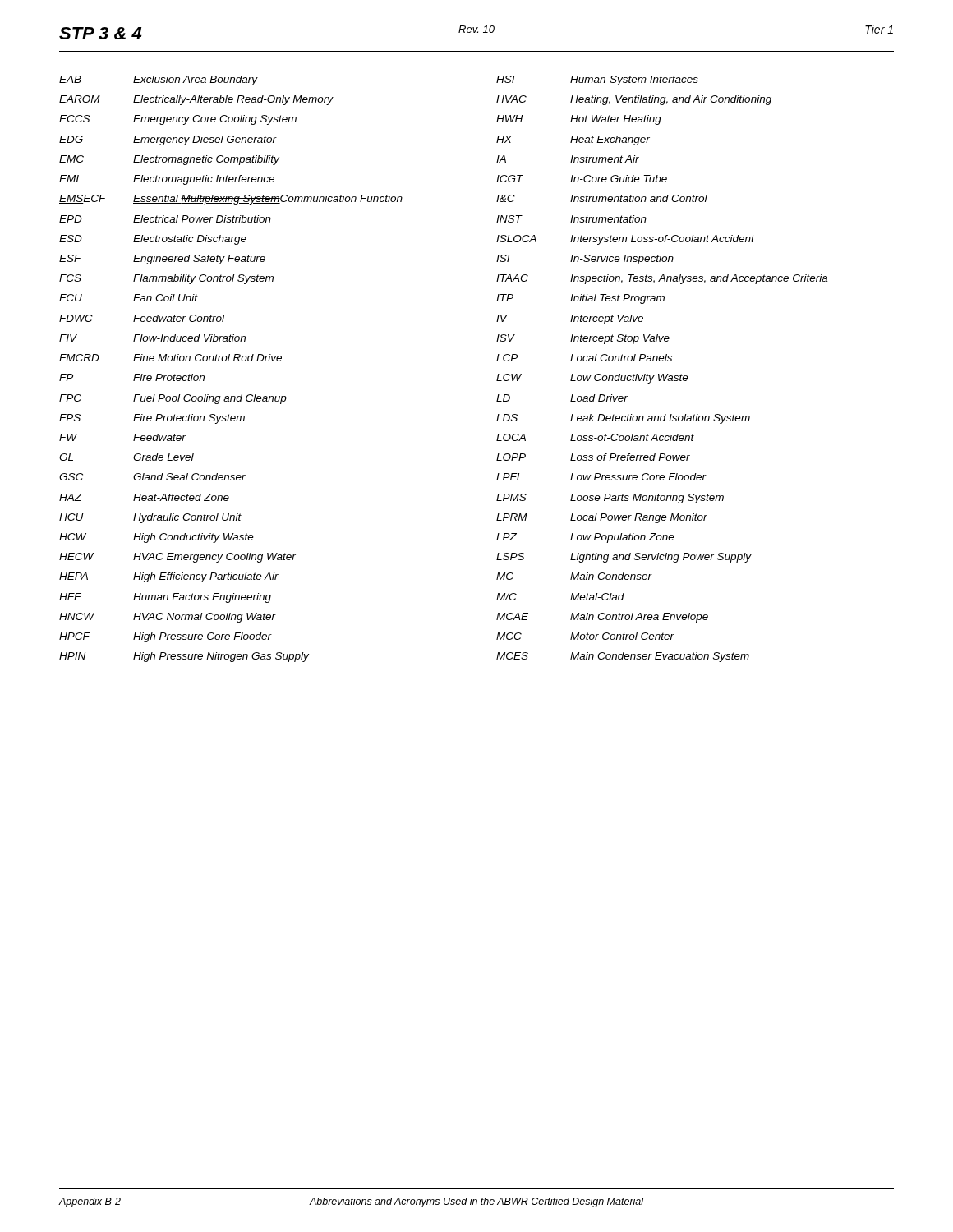The width and height of the screenshot is (953, 1232).
Task: Find the block starting "LPMS Loose Parts"
Action: pos(695,497)
